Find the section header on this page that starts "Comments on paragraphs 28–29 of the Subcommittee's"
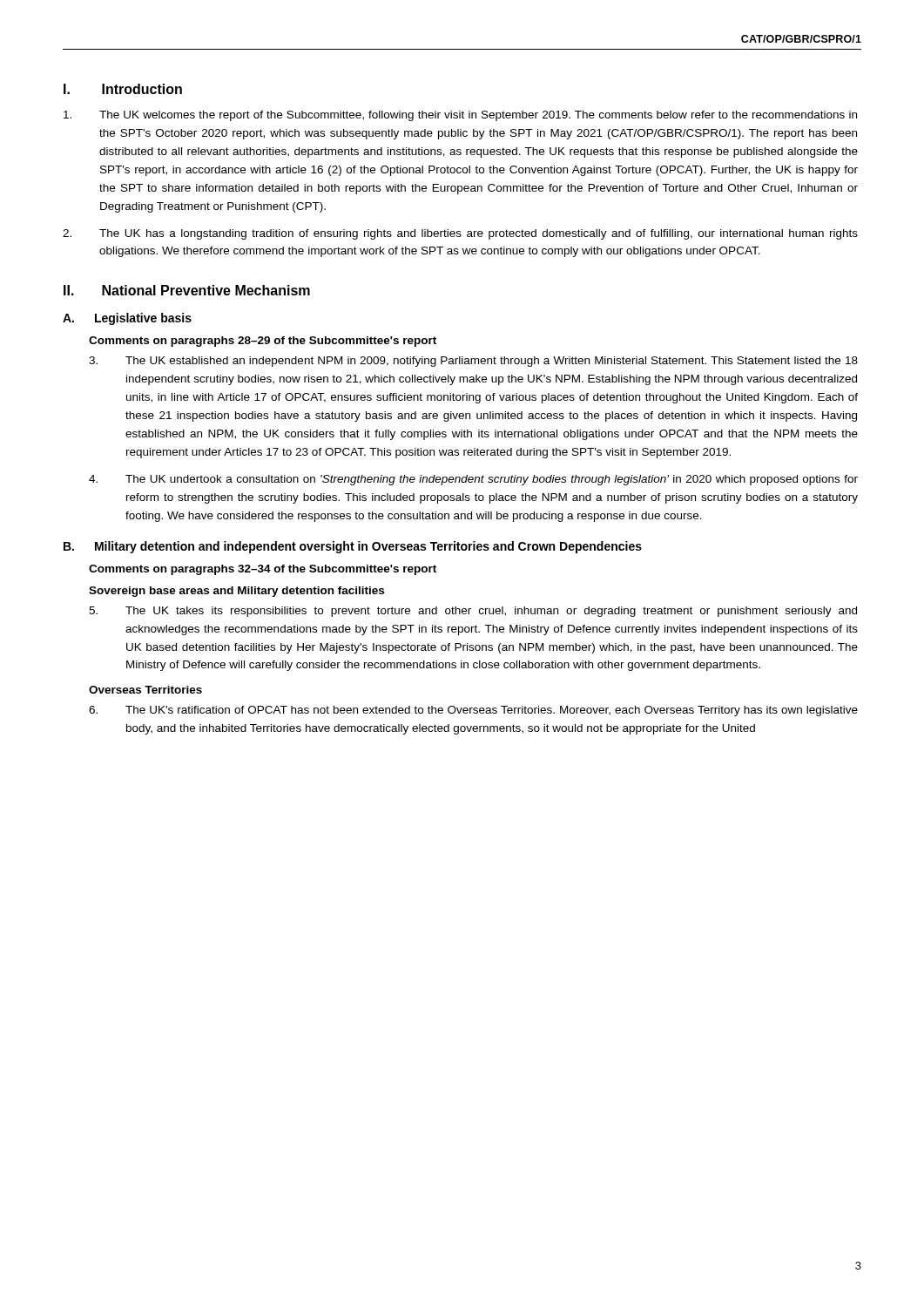This screenshot has width=924, height=1307. (x=263, y=341)
